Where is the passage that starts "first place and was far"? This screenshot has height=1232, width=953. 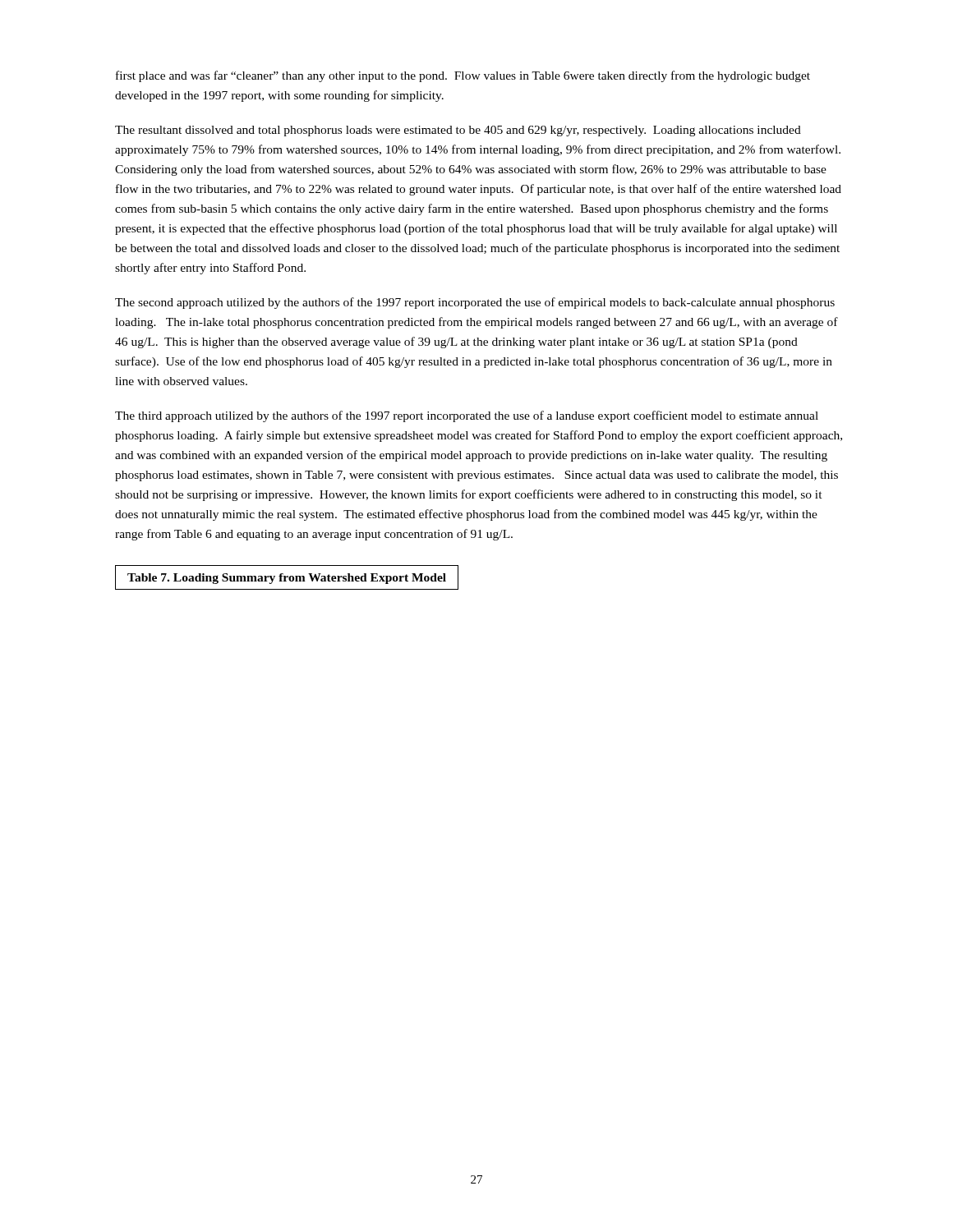click(x=463, y=85)
